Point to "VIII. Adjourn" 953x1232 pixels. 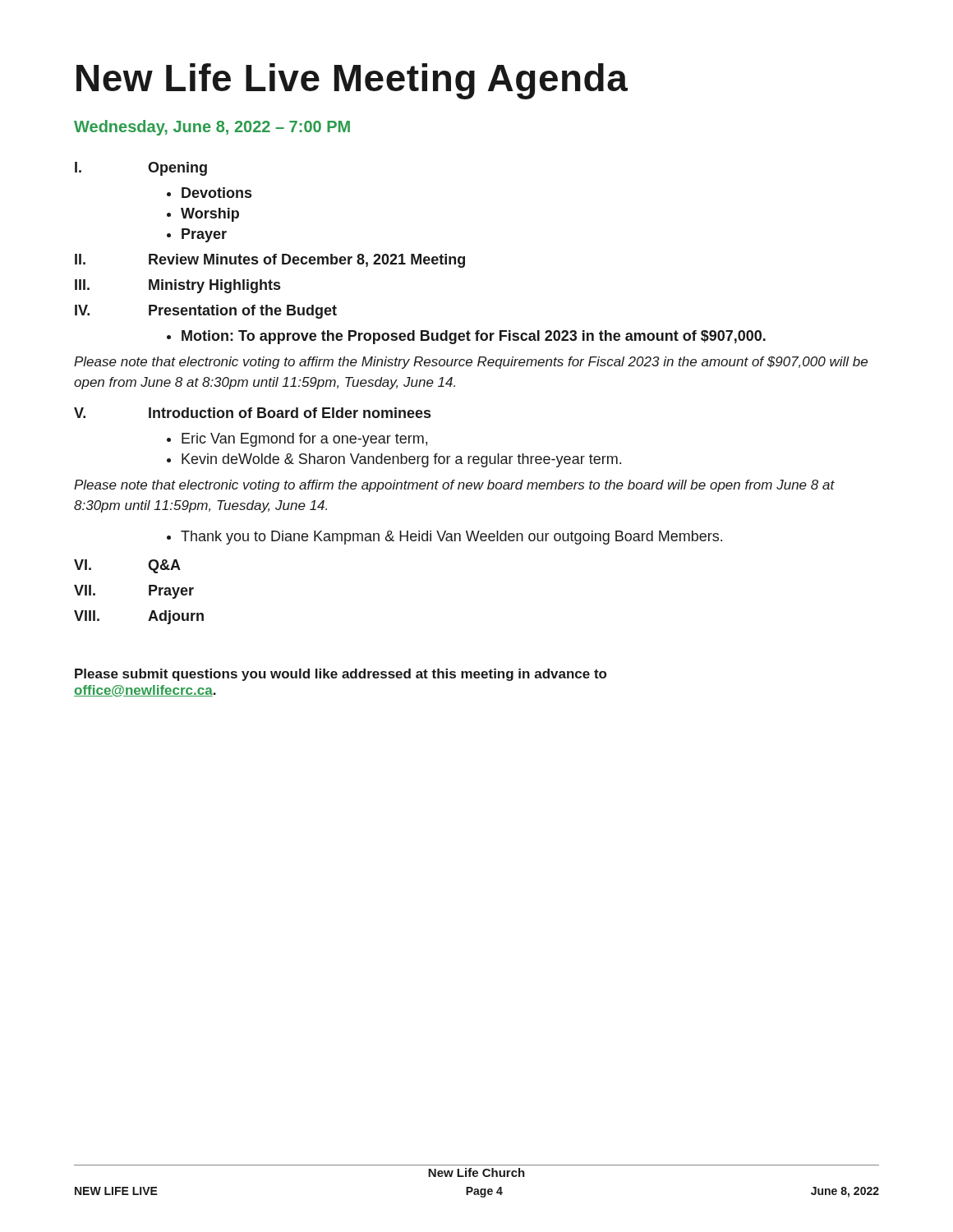click(139, 616)
